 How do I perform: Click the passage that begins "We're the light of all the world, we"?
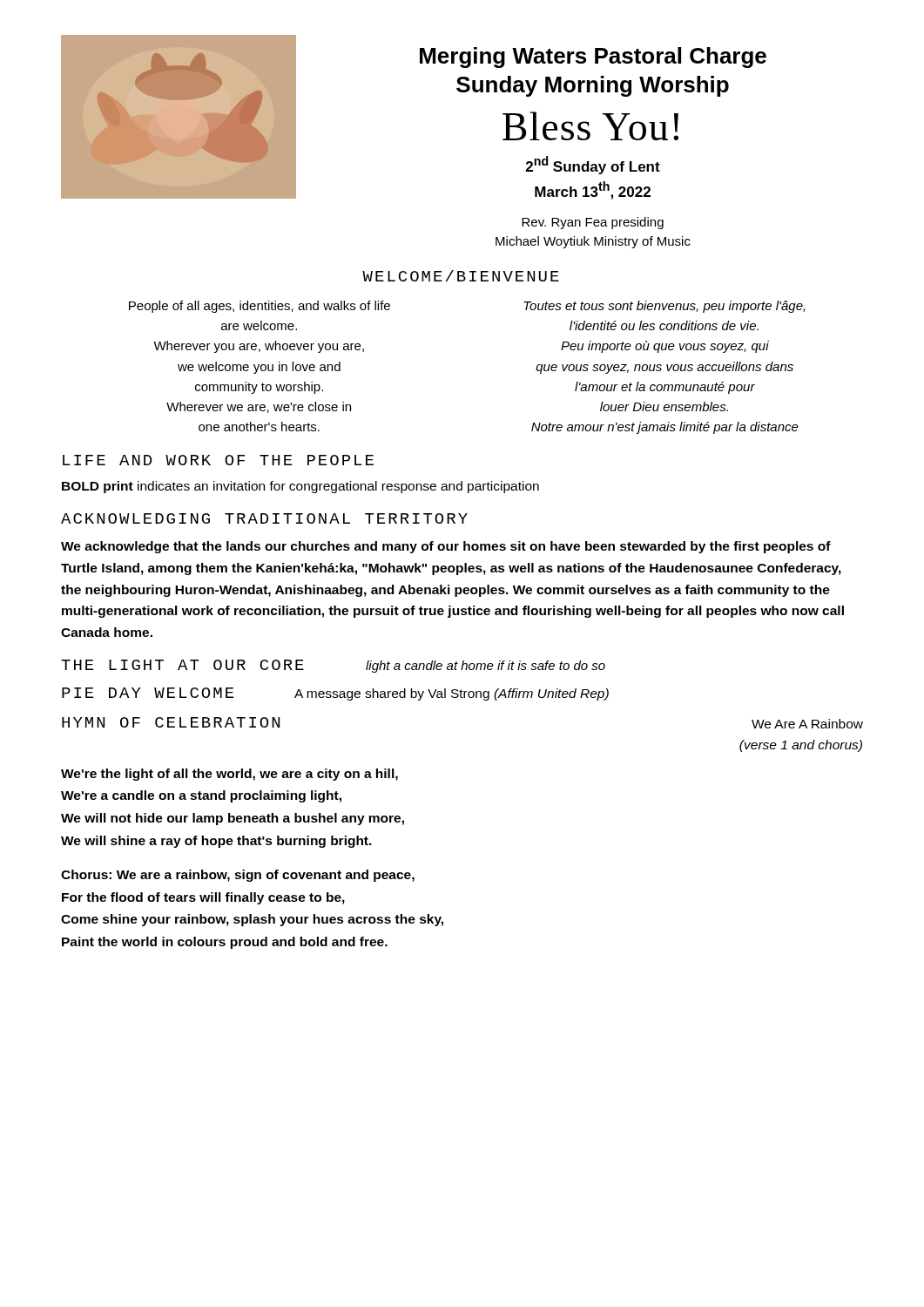233,807
